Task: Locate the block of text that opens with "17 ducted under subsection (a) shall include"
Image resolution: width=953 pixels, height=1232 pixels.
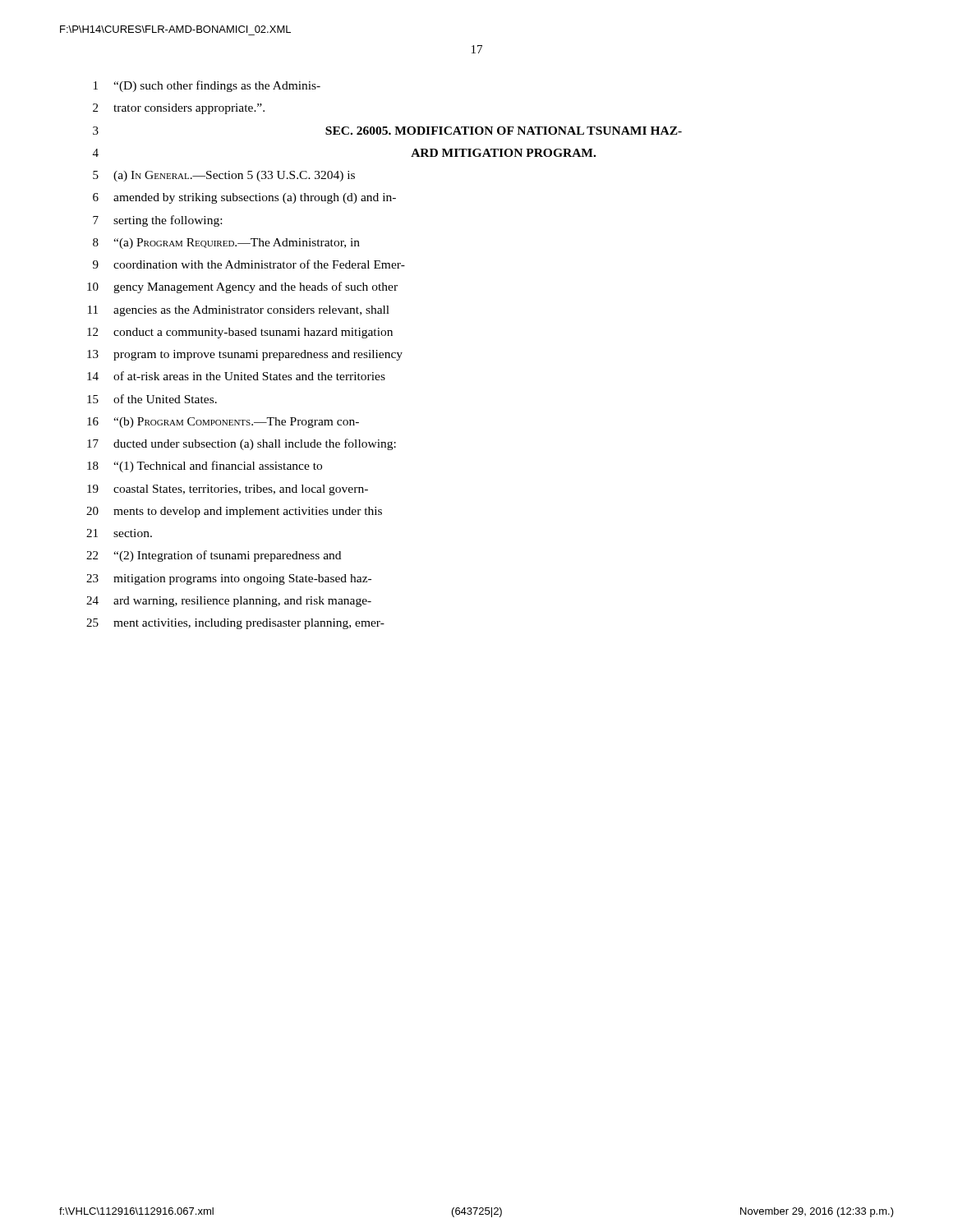Action: click(242, 444)
